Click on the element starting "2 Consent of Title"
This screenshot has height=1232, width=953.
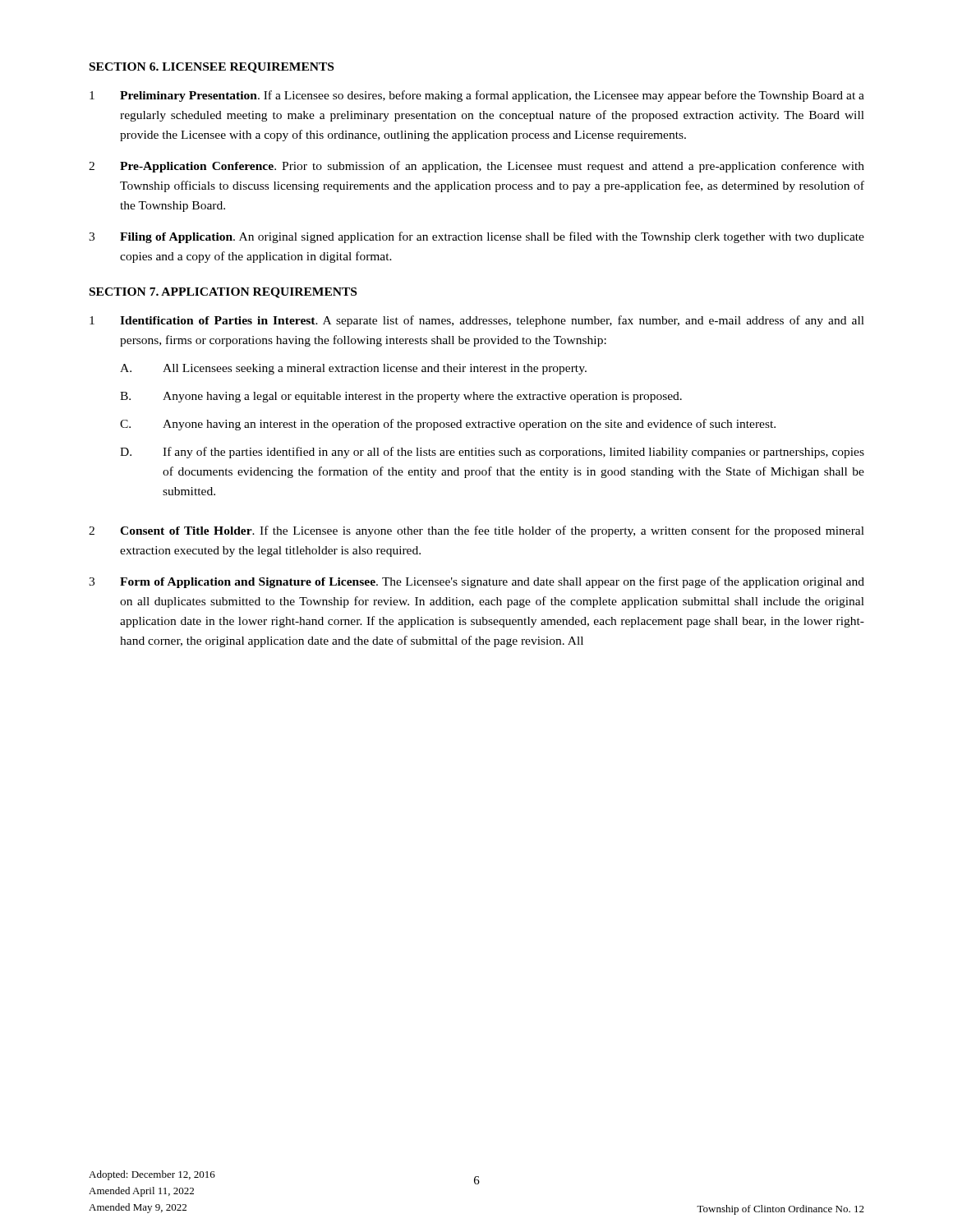click(x=476, y=541)
